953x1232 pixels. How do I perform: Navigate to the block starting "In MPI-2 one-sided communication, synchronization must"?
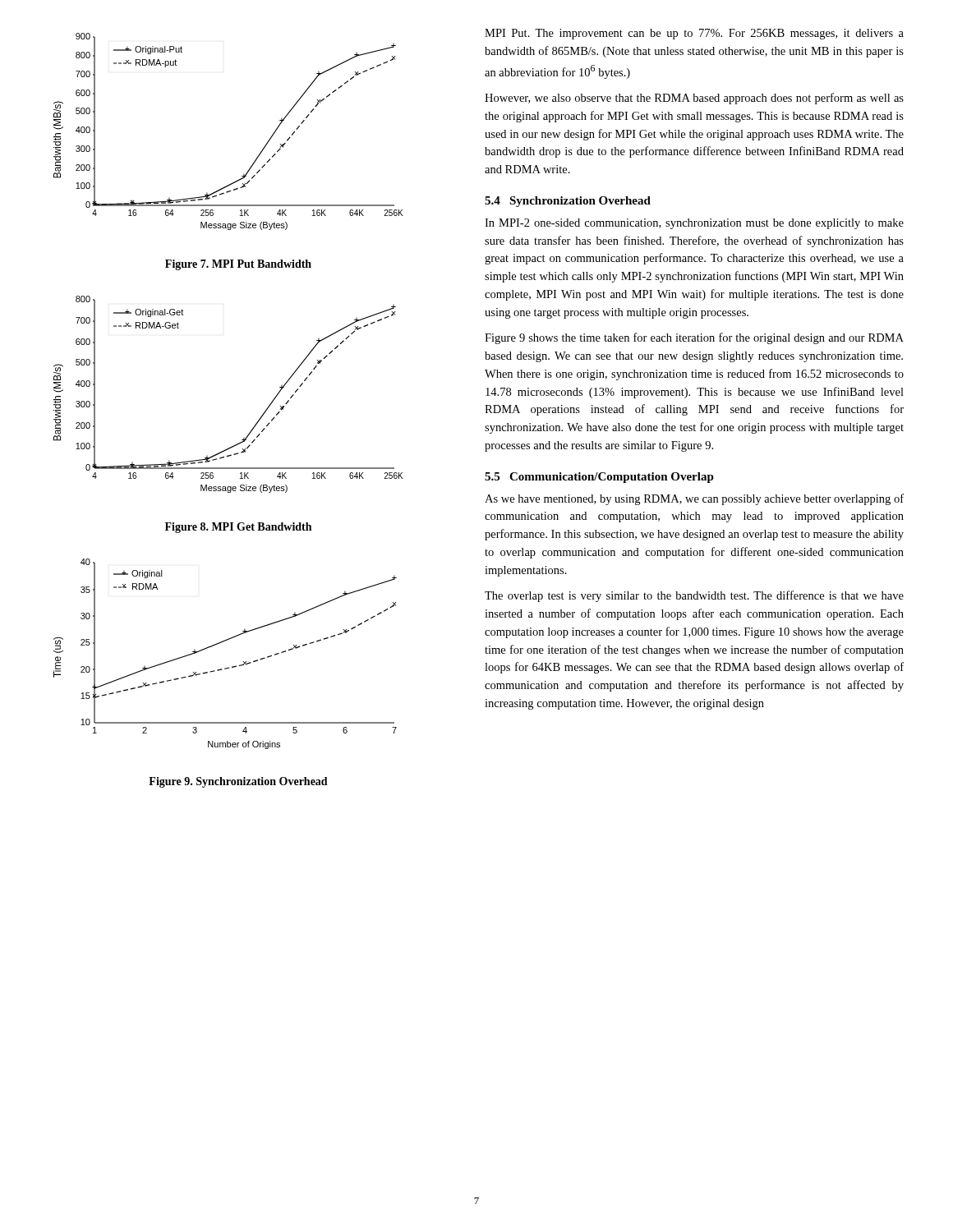[694, 334]
